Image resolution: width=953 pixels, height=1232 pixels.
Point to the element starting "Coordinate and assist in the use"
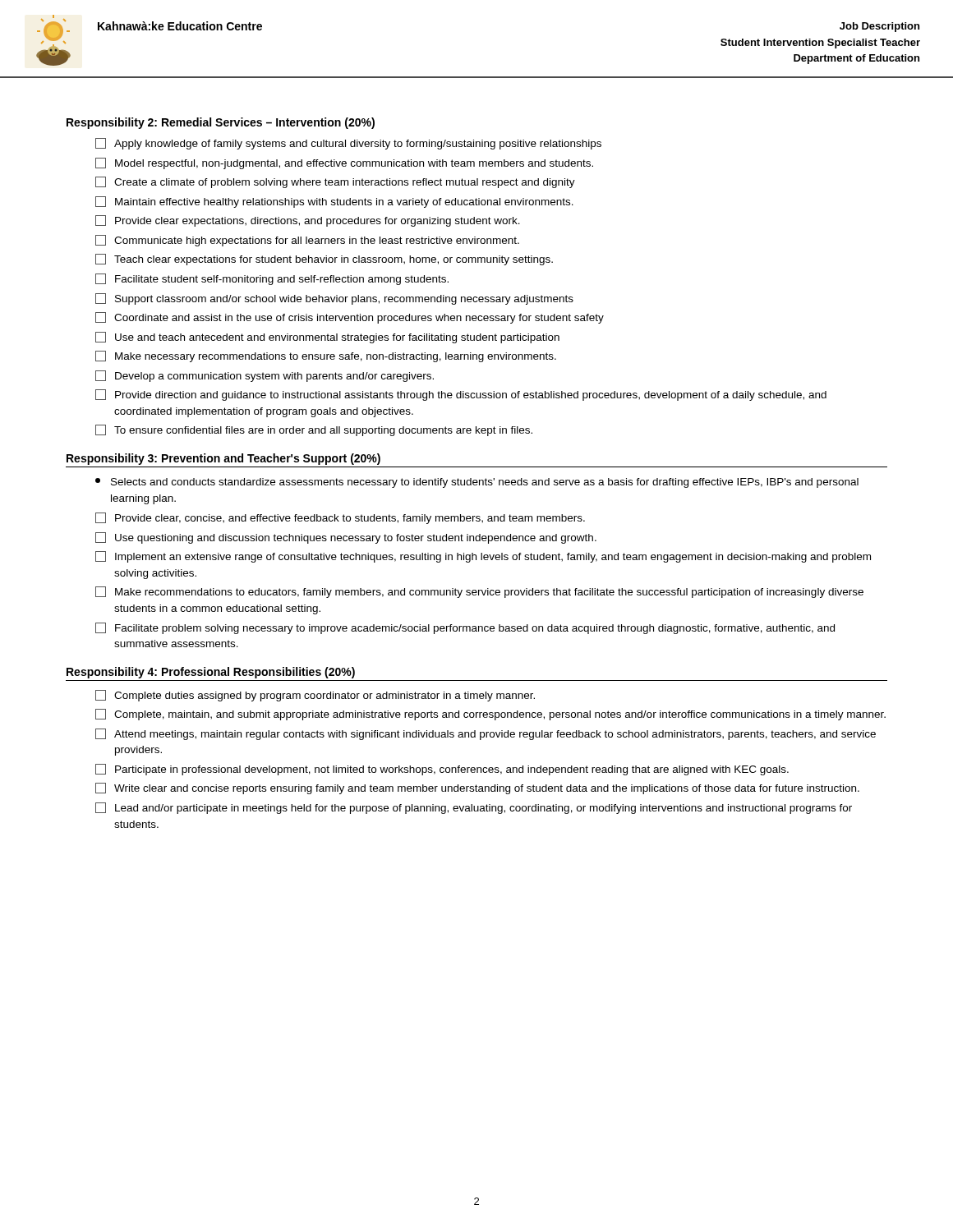(x=491, y=318)
